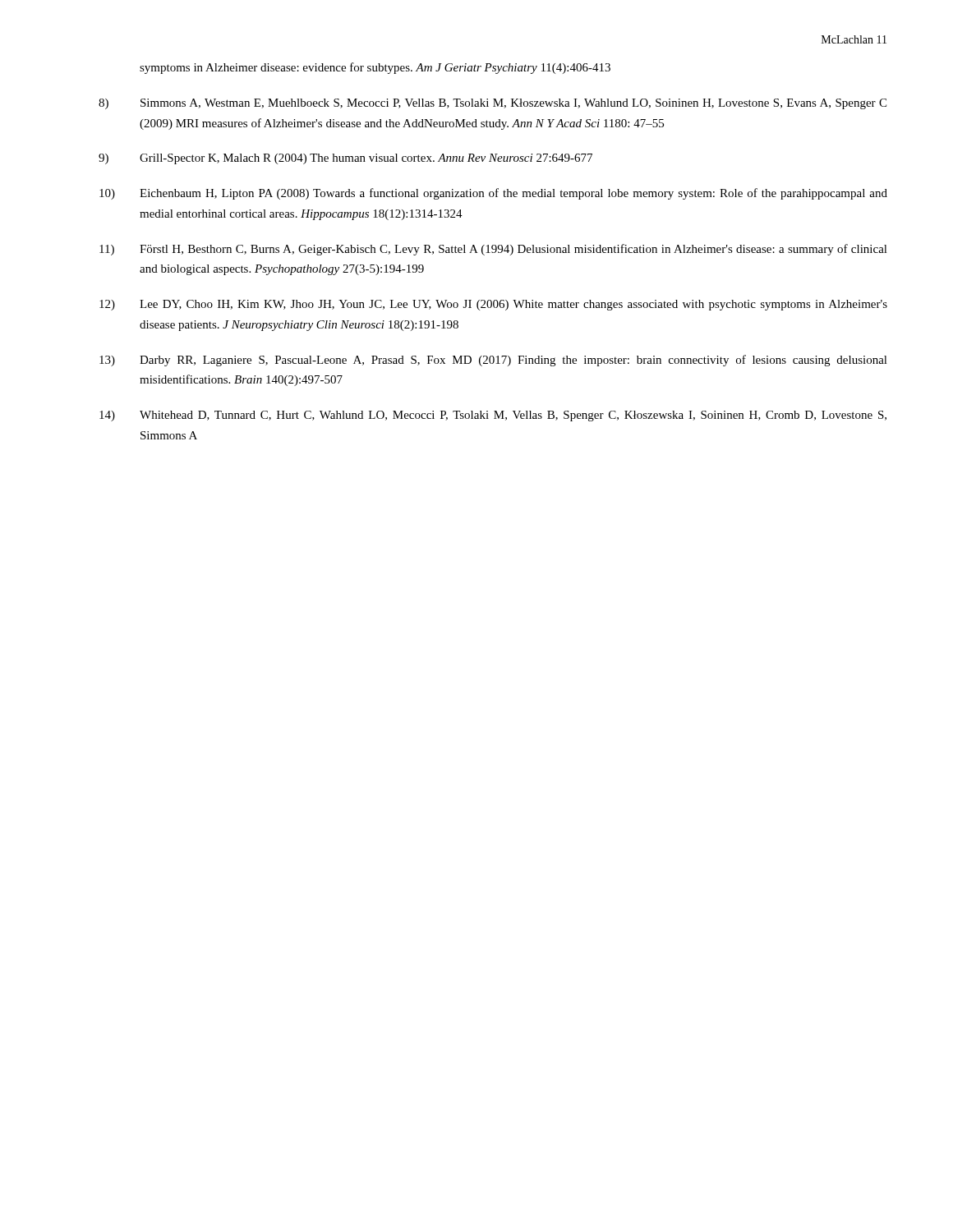Find the block on this page that starts "10) Eichenbaum H, Lipton PA (2008) Towards"
The width and height of the screenshot is (953, 1232).
493,204
